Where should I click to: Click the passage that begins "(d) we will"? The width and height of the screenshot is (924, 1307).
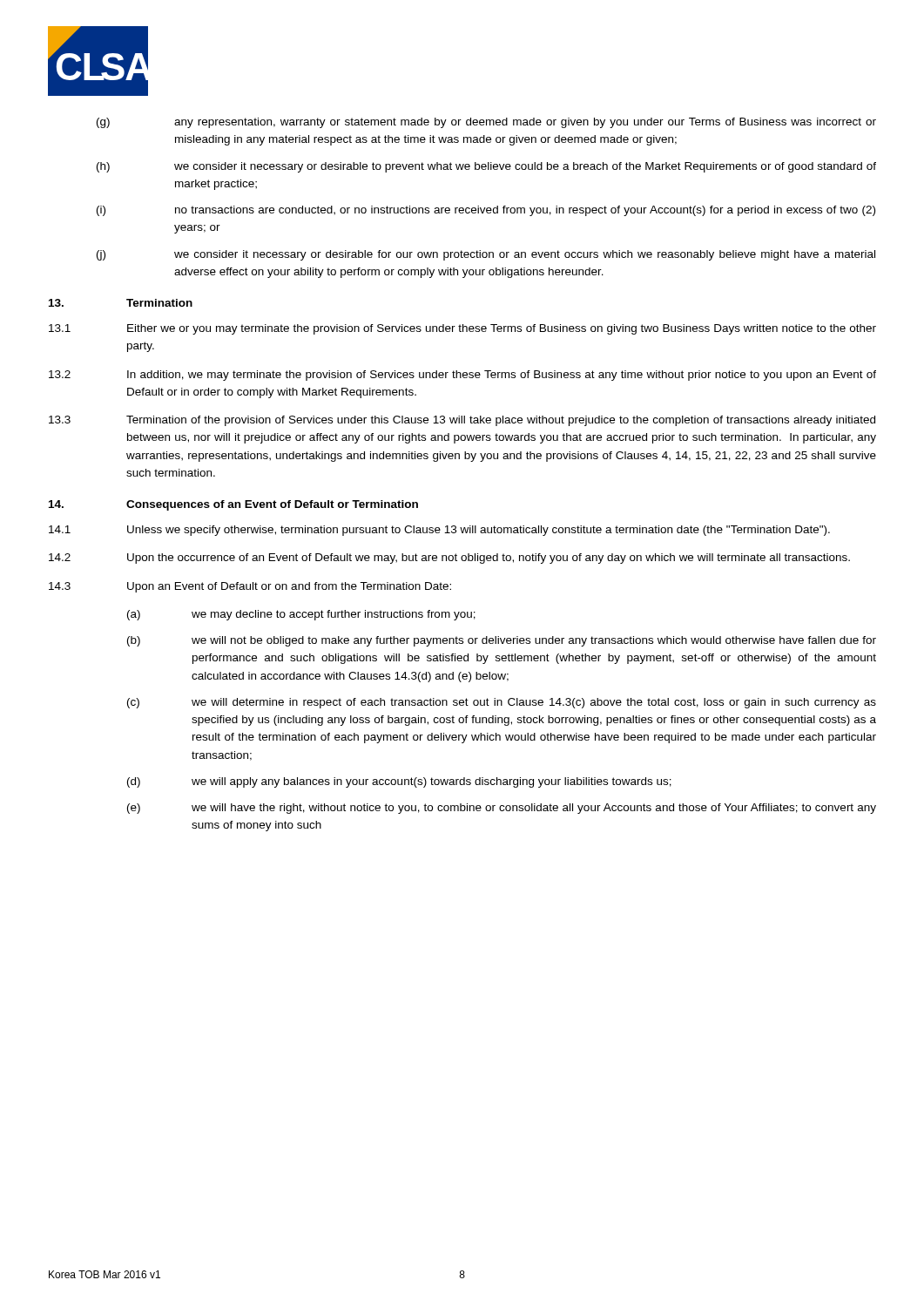501,782
